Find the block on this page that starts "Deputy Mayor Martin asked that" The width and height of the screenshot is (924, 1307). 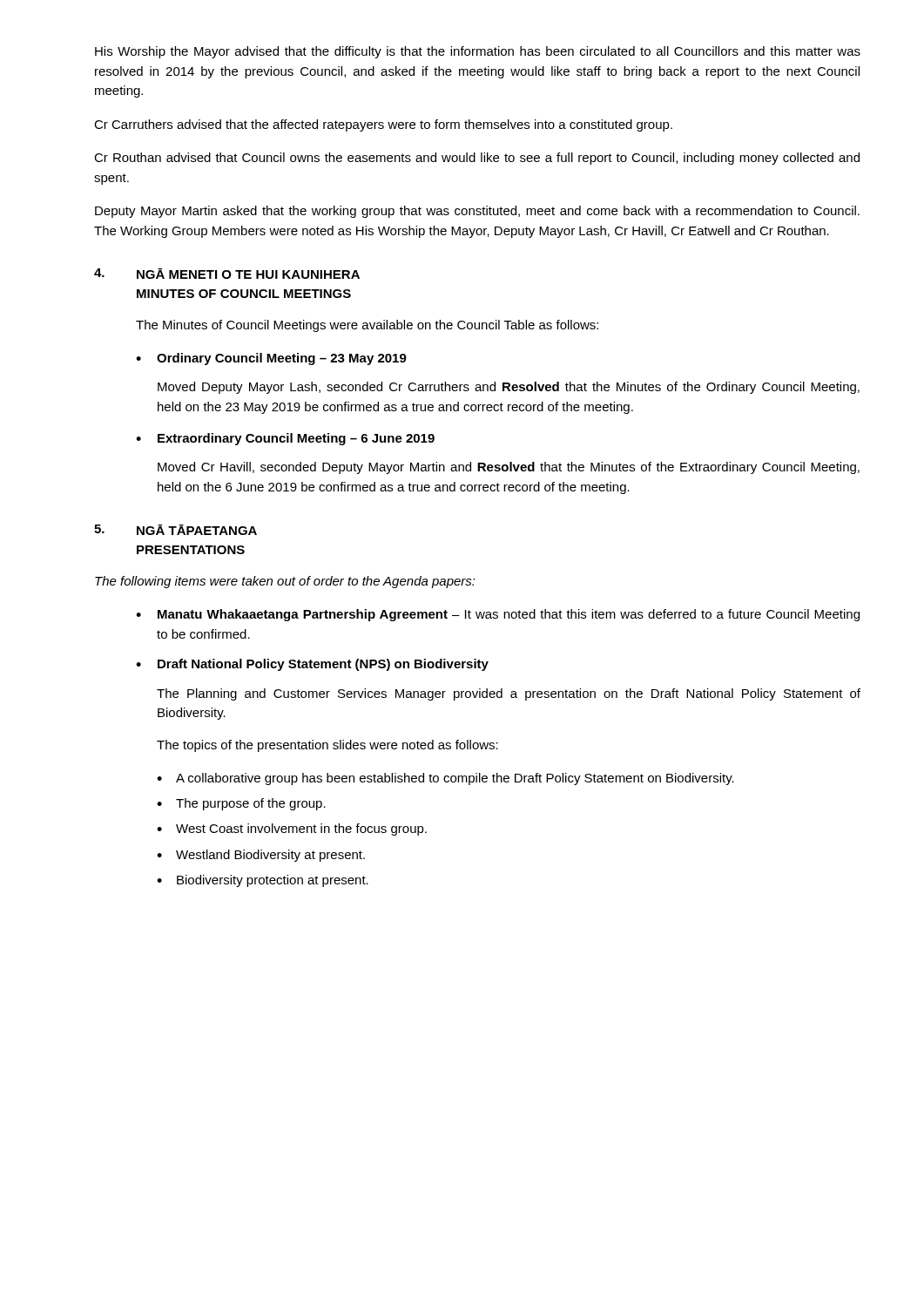[x=477, y=220]
